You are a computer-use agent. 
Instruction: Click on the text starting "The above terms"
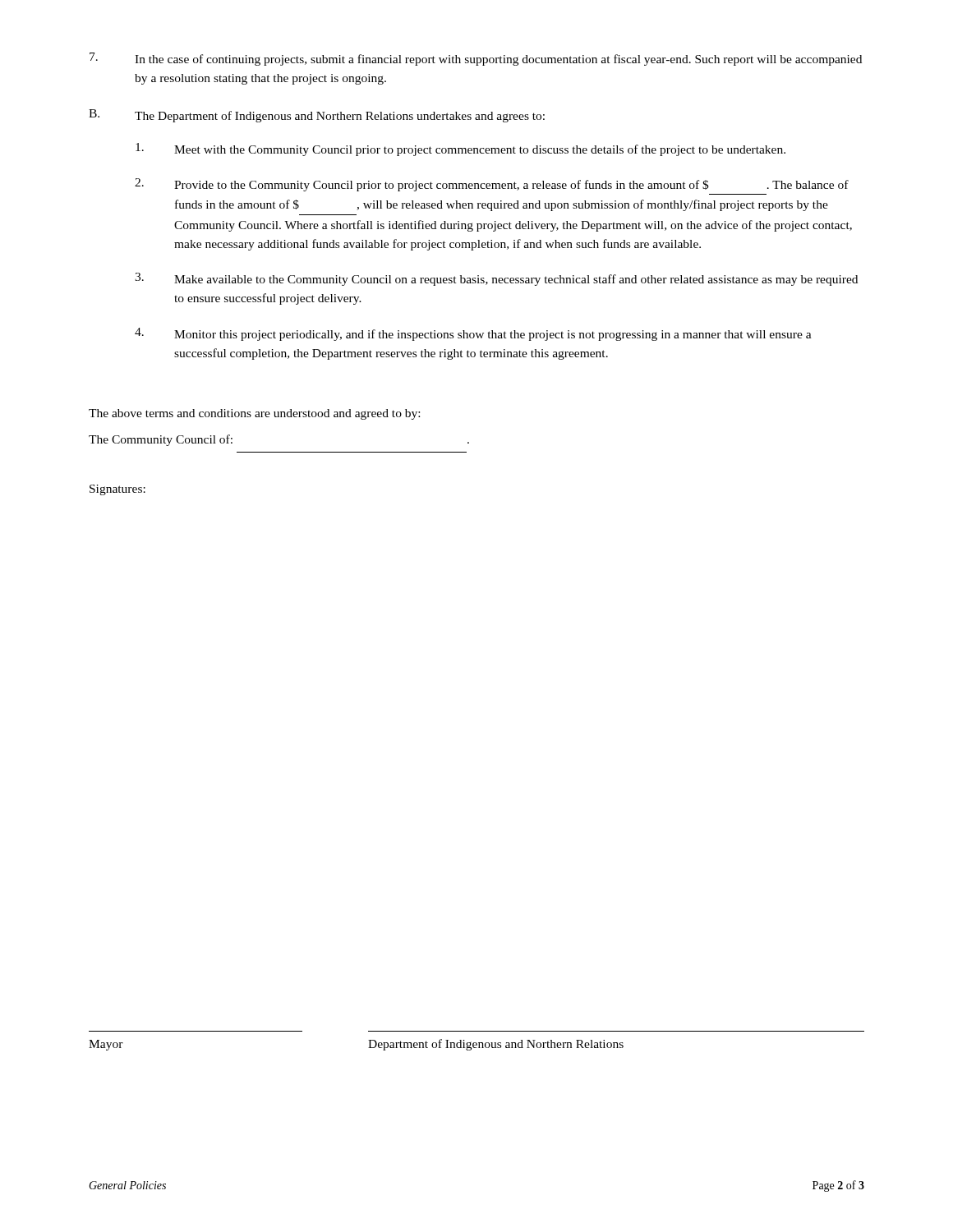pos(255,413)
